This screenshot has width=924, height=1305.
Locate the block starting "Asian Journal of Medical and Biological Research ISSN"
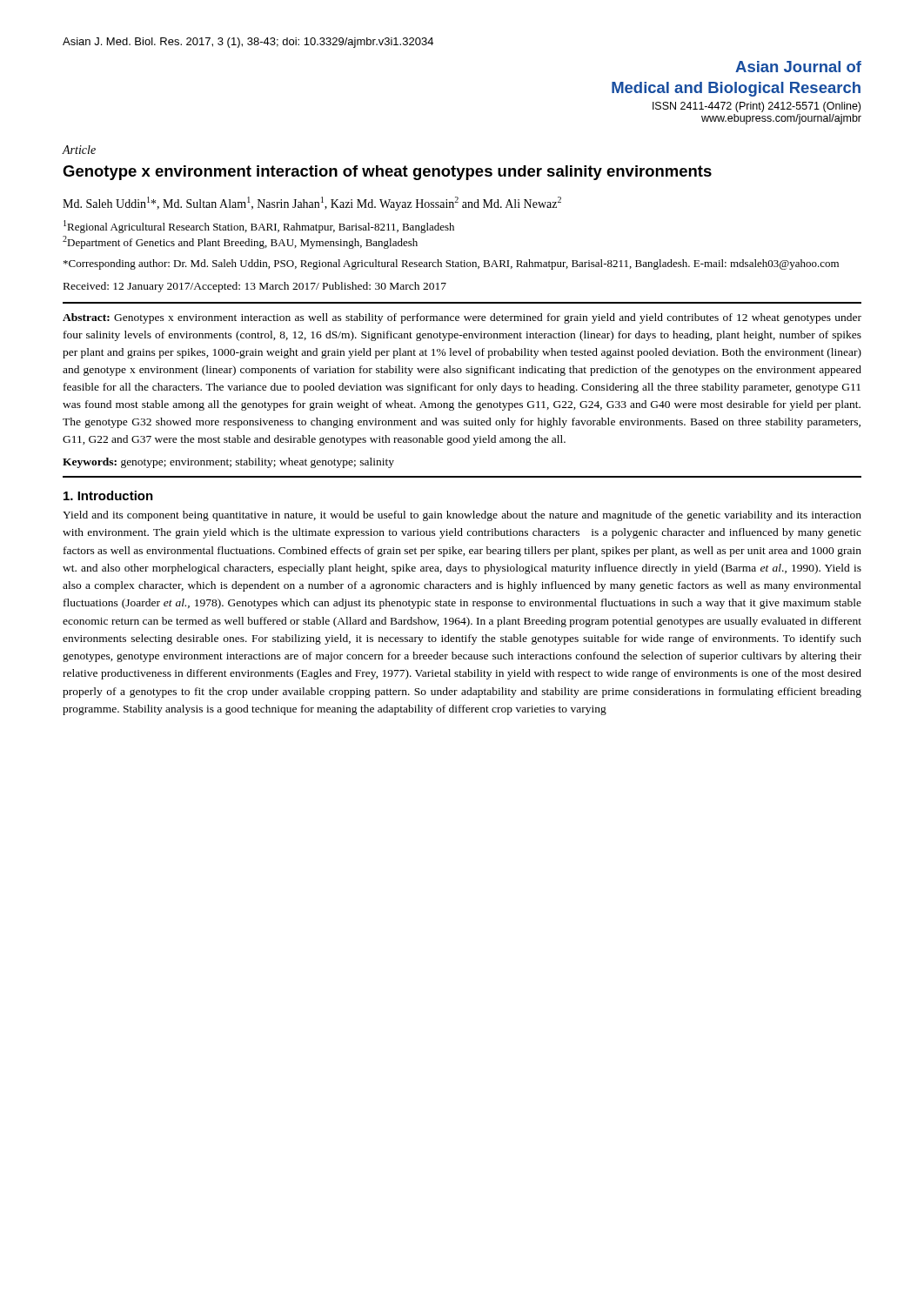(x=798, y=67)
